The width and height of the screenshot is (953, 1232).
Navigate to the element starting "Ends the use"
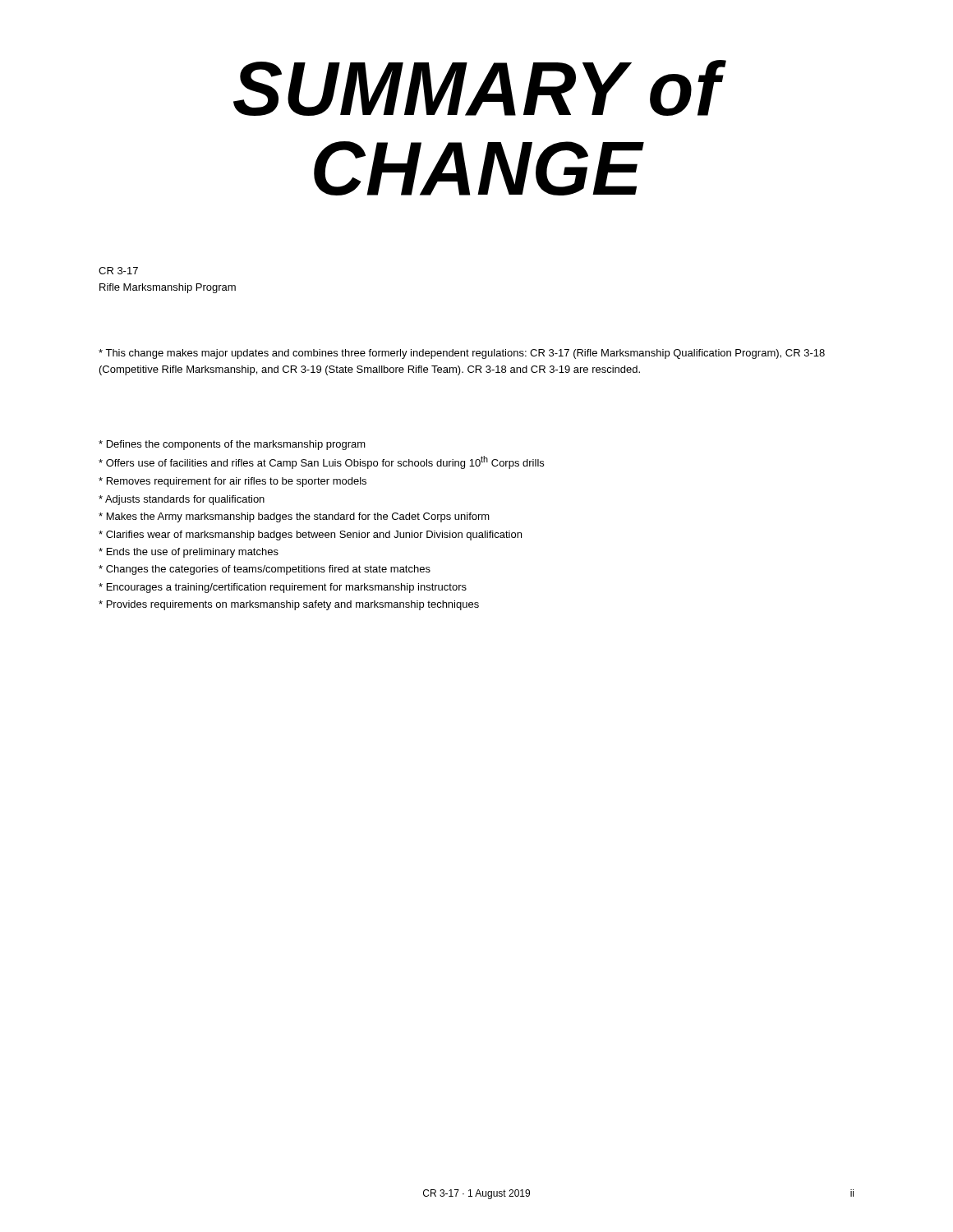pyautogui.click(x=189, y=551)
